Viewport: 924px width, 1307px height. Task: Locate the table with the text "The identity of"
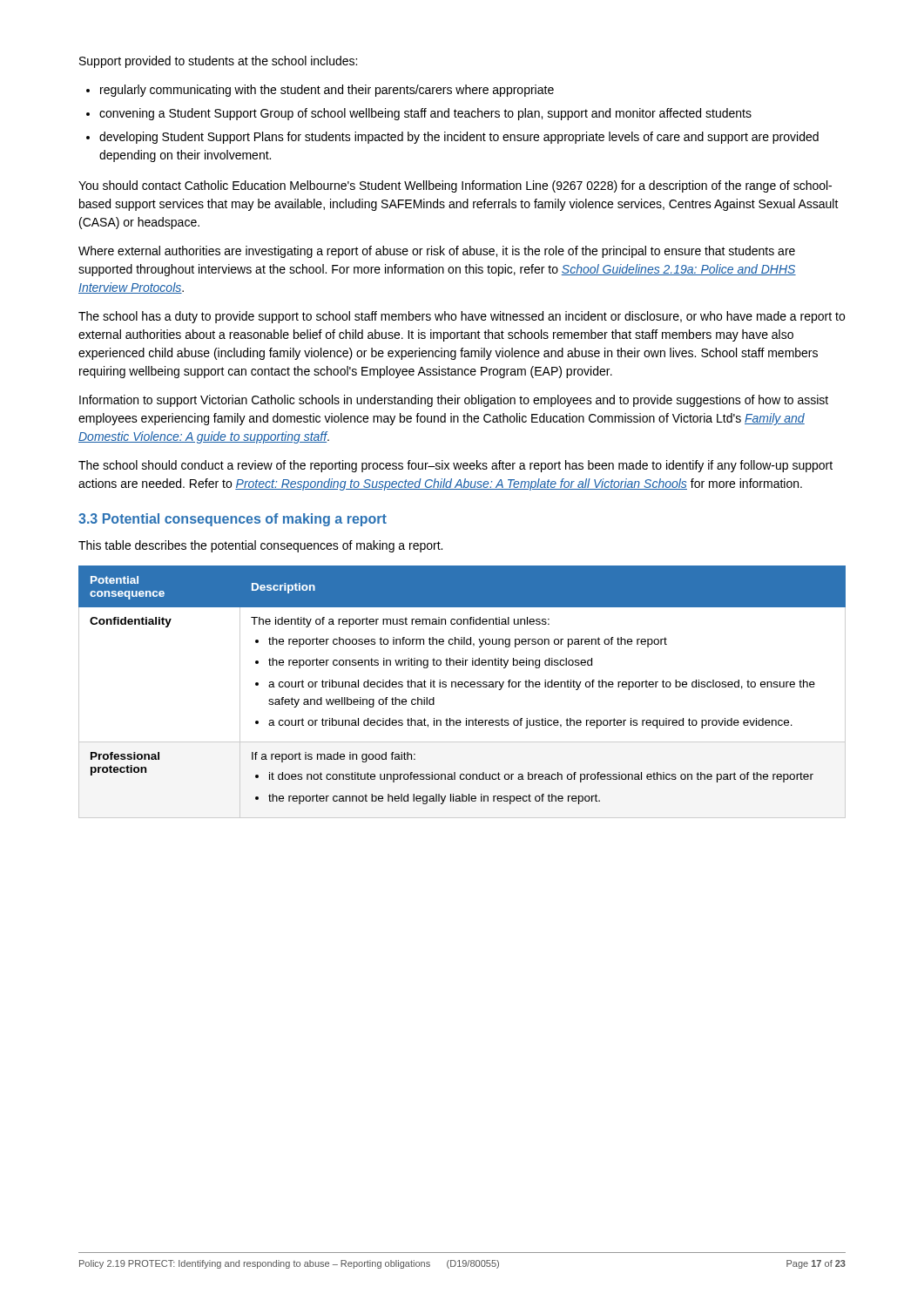[x=462, y=692]
